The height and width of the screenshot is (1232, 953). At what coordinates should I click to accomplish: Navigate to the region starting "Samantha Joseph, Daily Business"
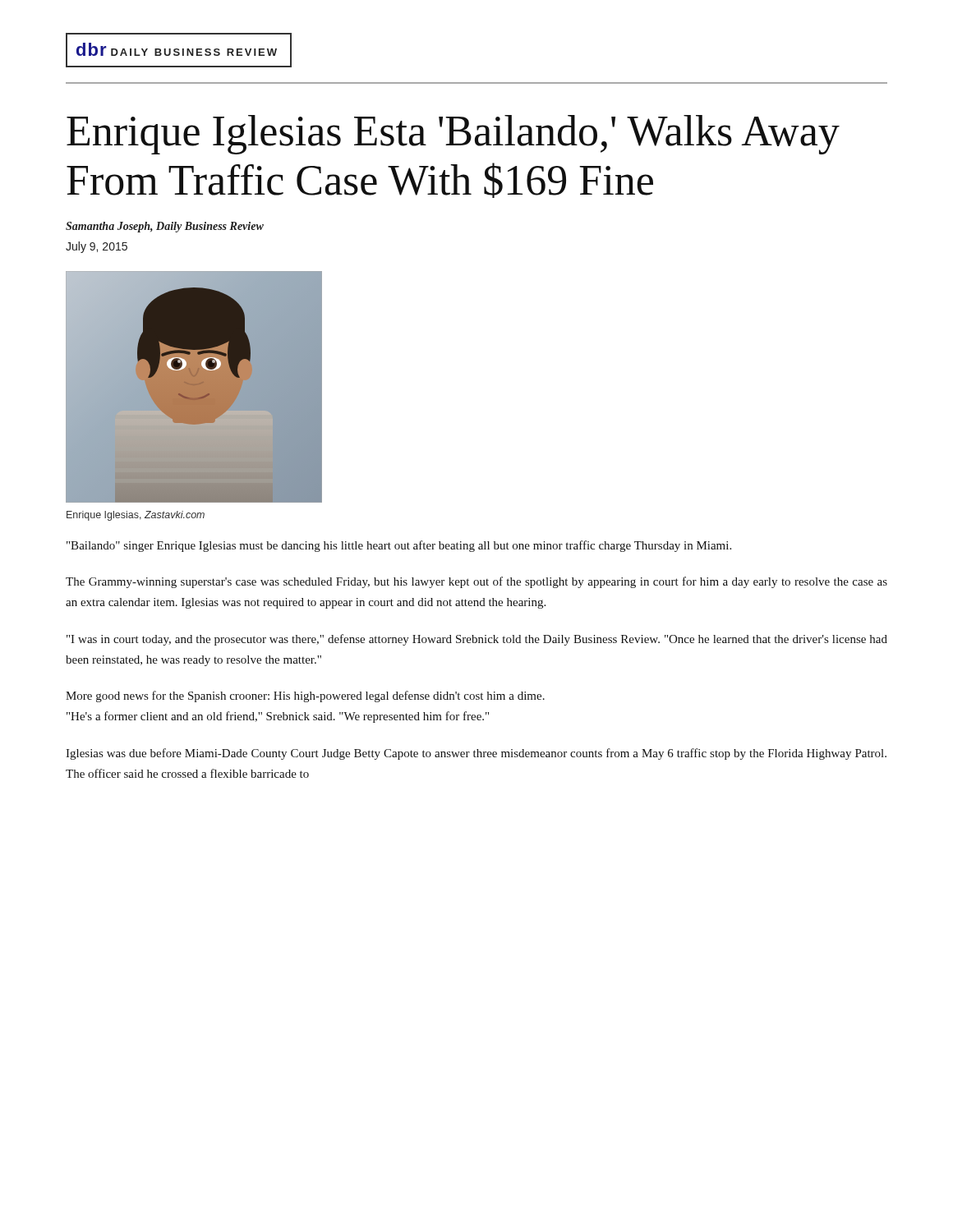point(165,227)
